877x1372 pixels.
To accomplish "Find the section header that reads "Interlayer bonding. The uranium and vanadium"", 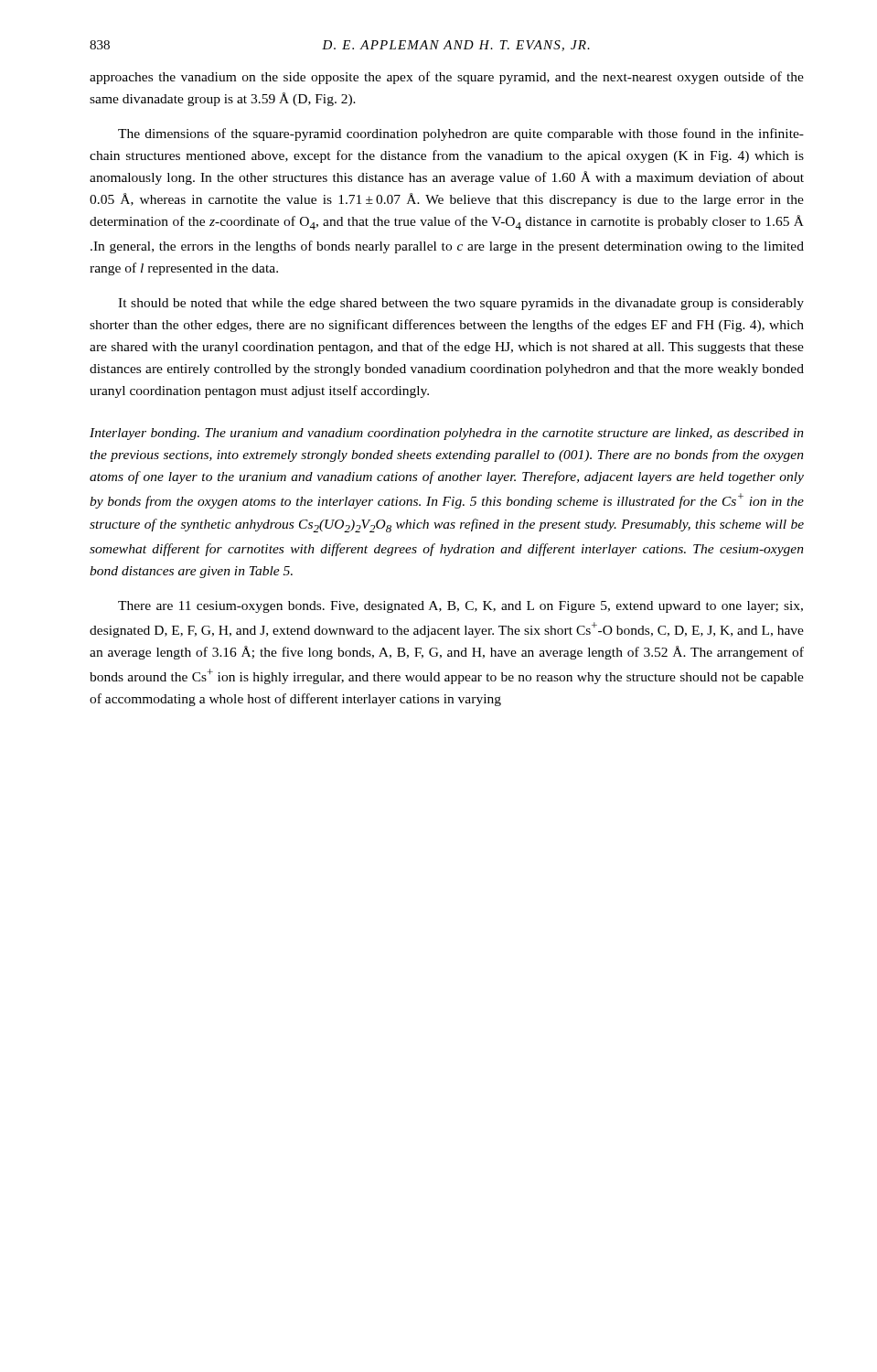I will (x=447, y=502).
